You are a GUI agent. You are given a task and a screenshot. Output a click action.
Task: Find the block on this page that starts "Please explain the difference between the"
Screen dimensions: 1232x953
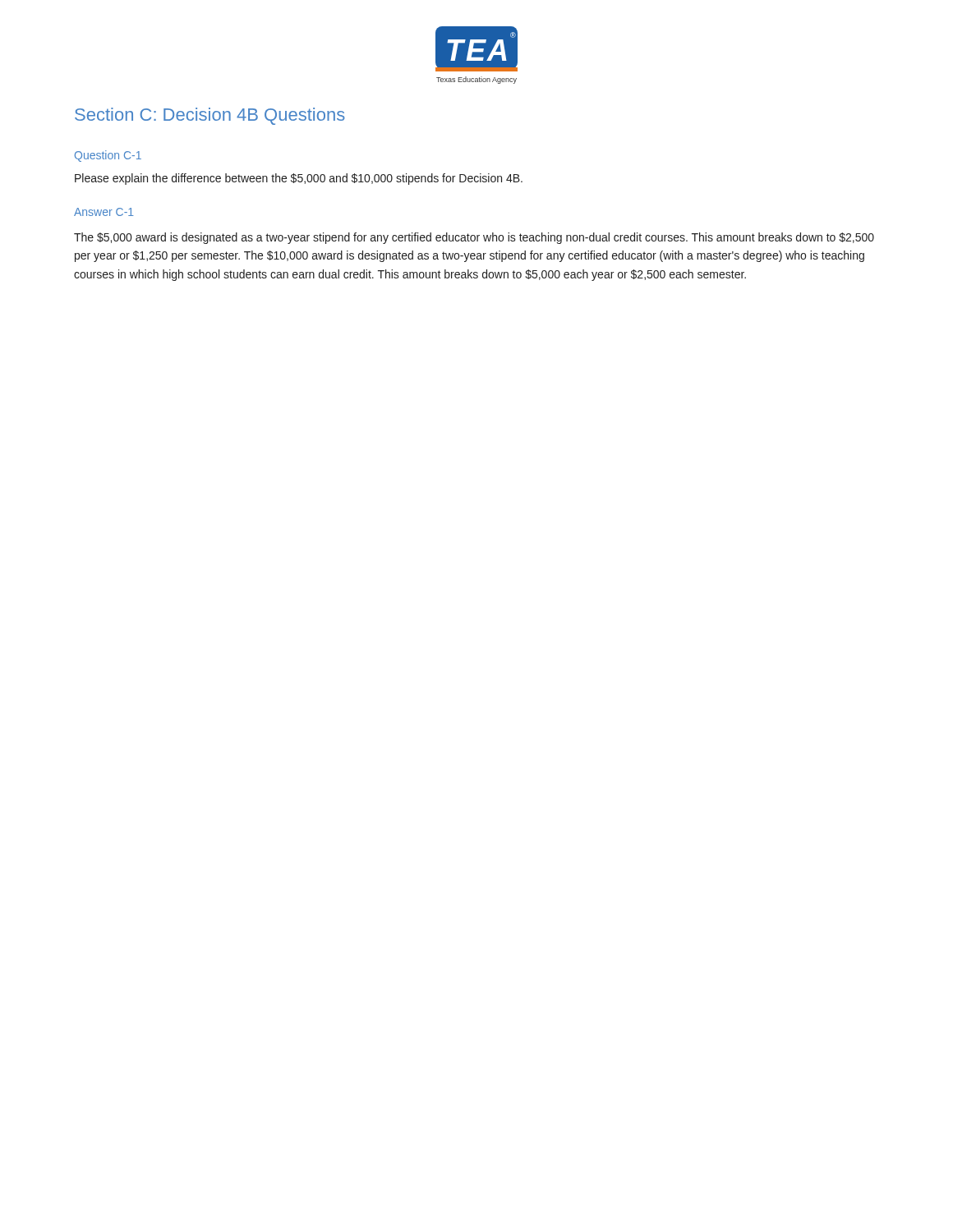(476, 179)
